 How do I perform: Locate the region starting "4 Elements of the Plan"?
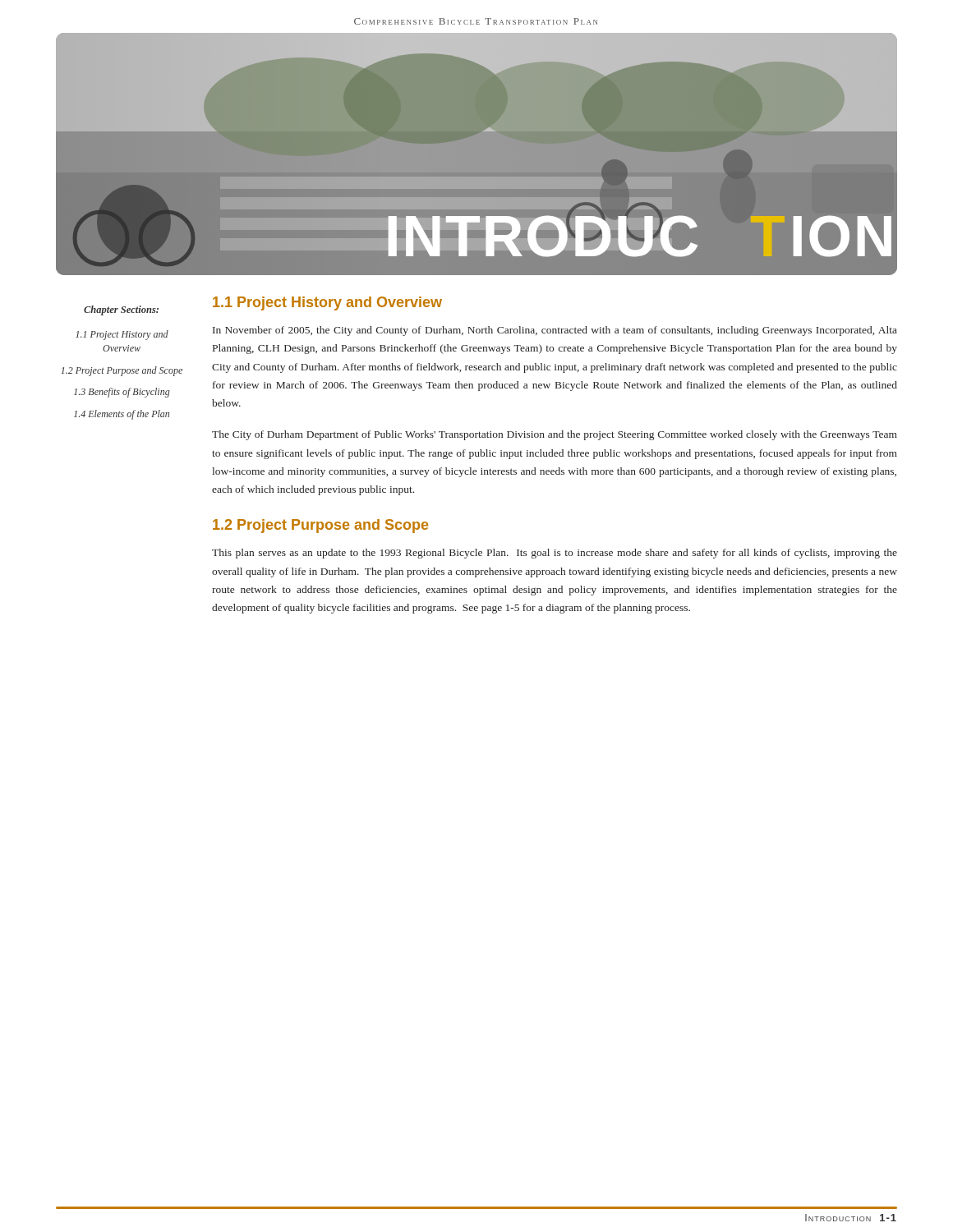pyautogui.click(x=122, y=414)
